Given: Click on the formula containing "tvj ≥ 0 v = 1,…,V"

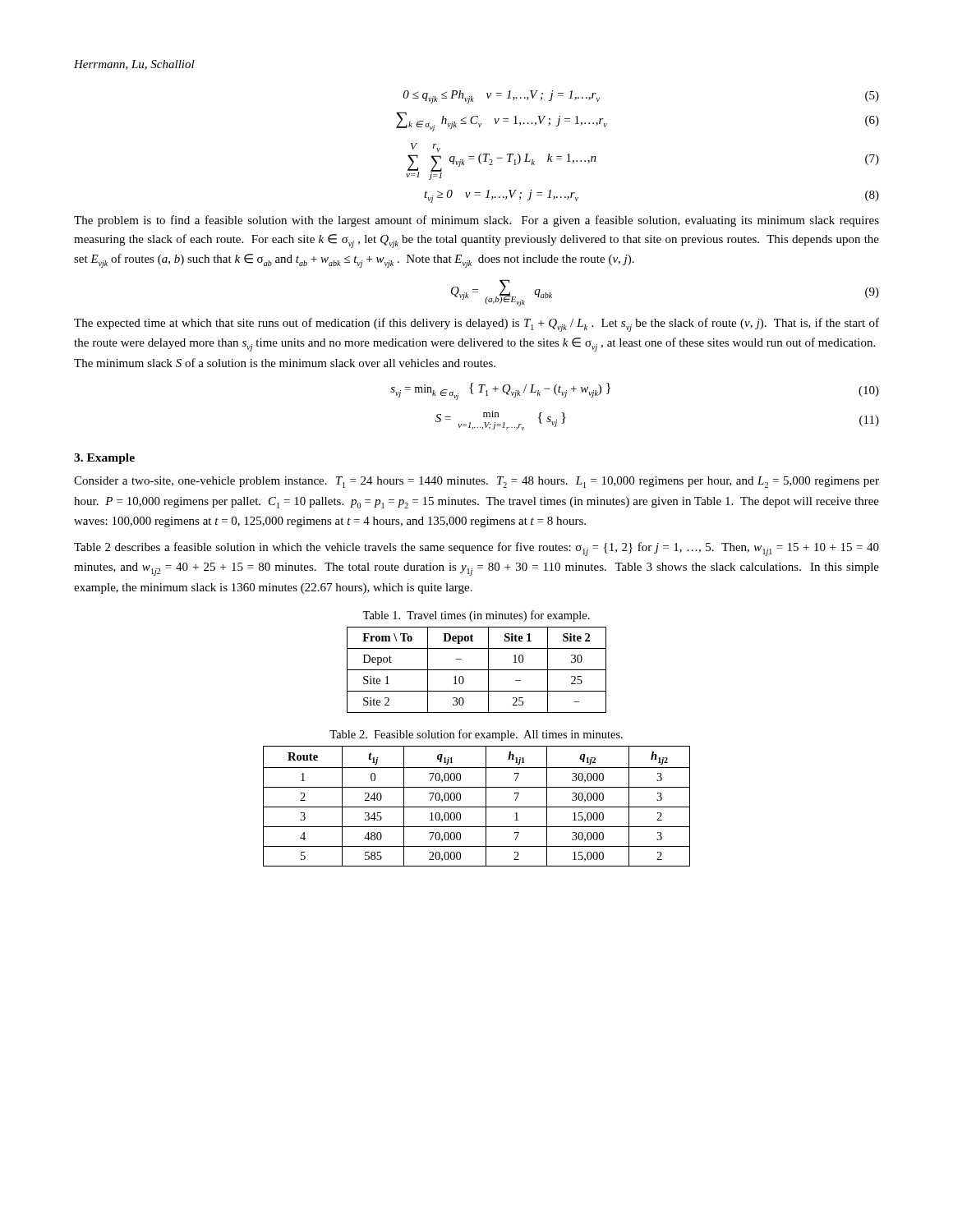Looking at the screenshot, I should point(522,195).
